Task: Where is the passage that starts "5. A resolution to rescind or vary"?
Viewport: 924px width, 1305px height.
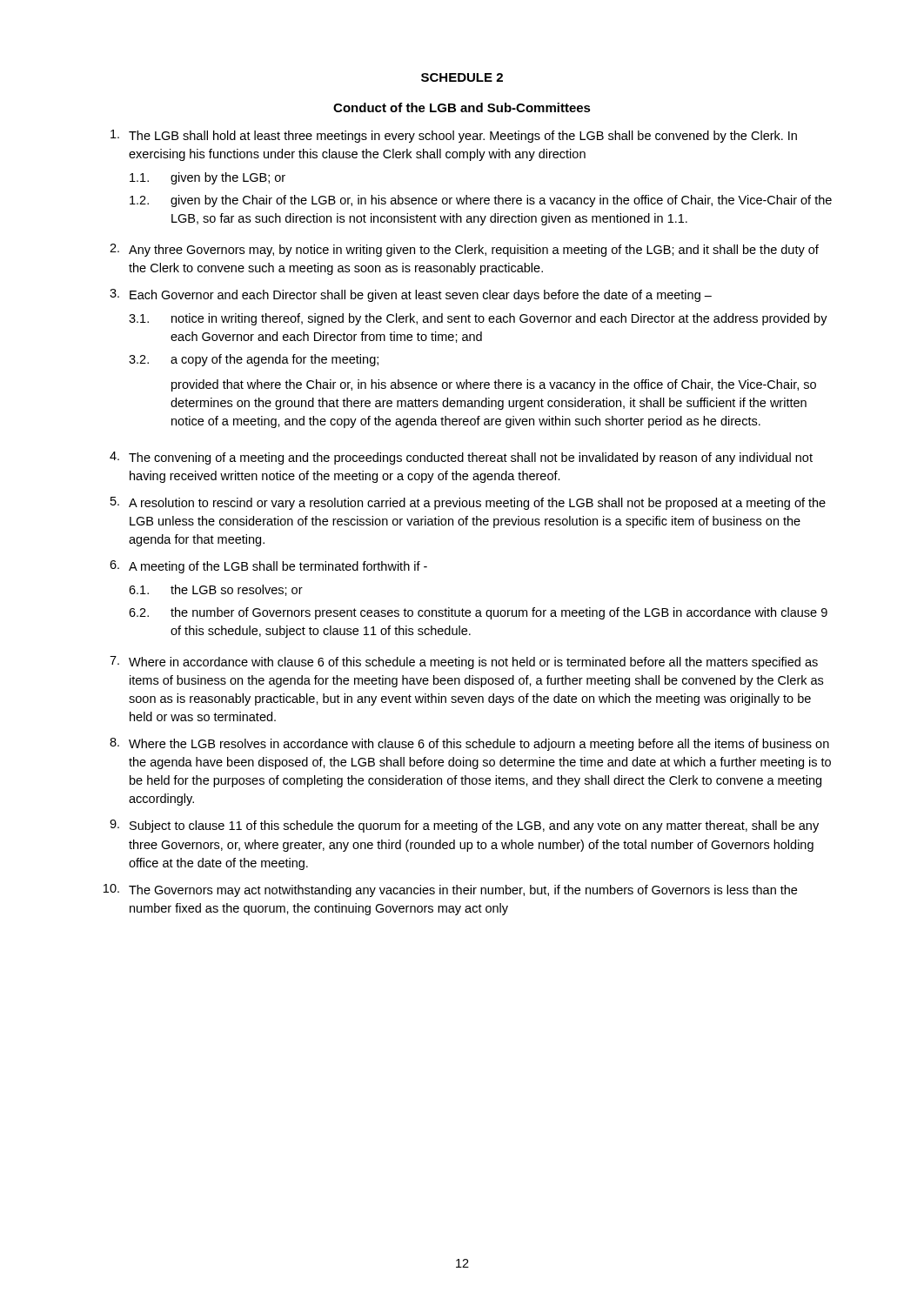Action: tap(462, 522)
